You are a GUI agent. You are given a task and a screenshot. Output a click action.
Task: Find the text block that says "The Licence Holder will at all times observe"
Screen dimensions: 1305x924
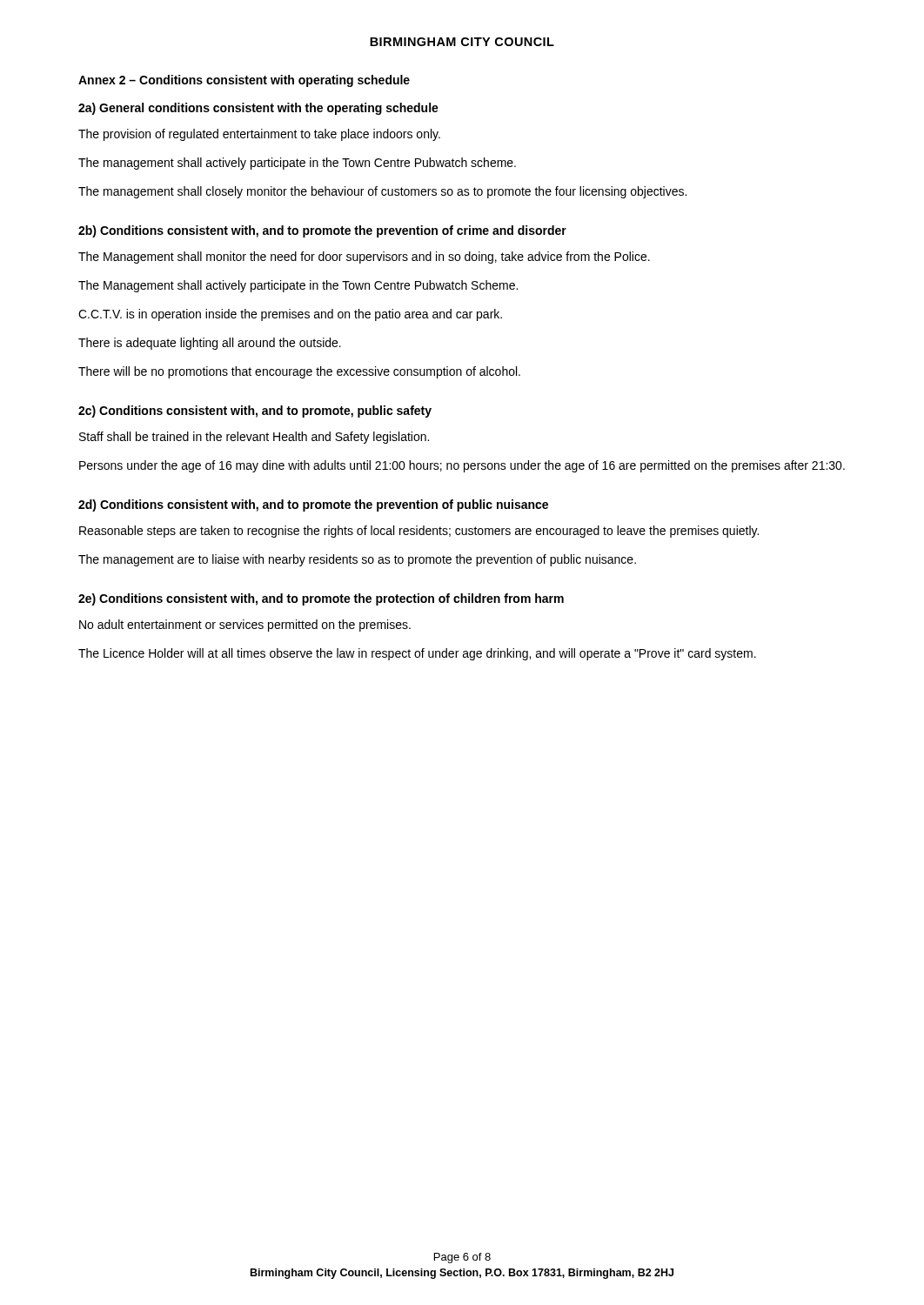417,653
